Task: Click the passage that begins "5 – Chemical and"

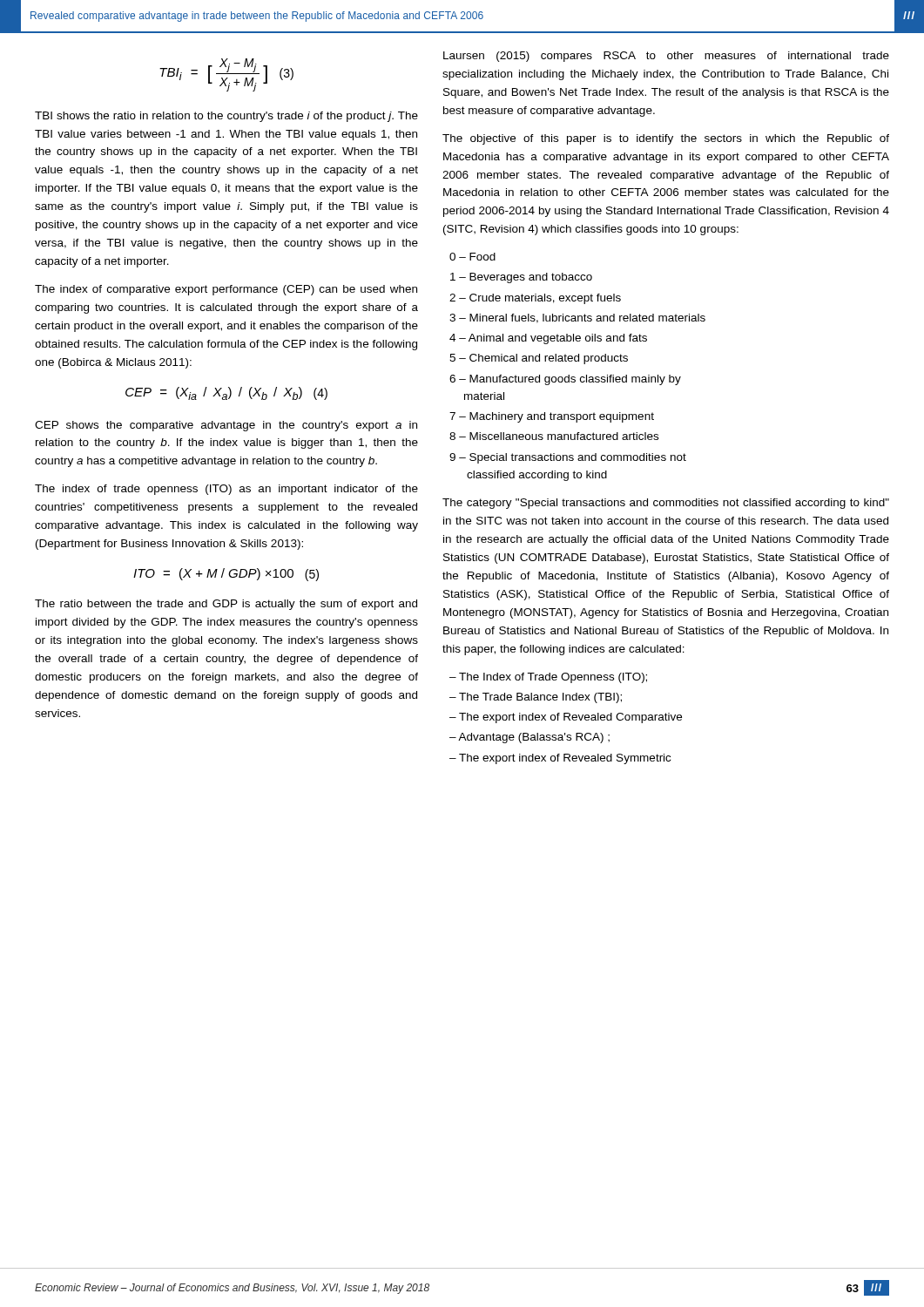Action: point(539,358)
